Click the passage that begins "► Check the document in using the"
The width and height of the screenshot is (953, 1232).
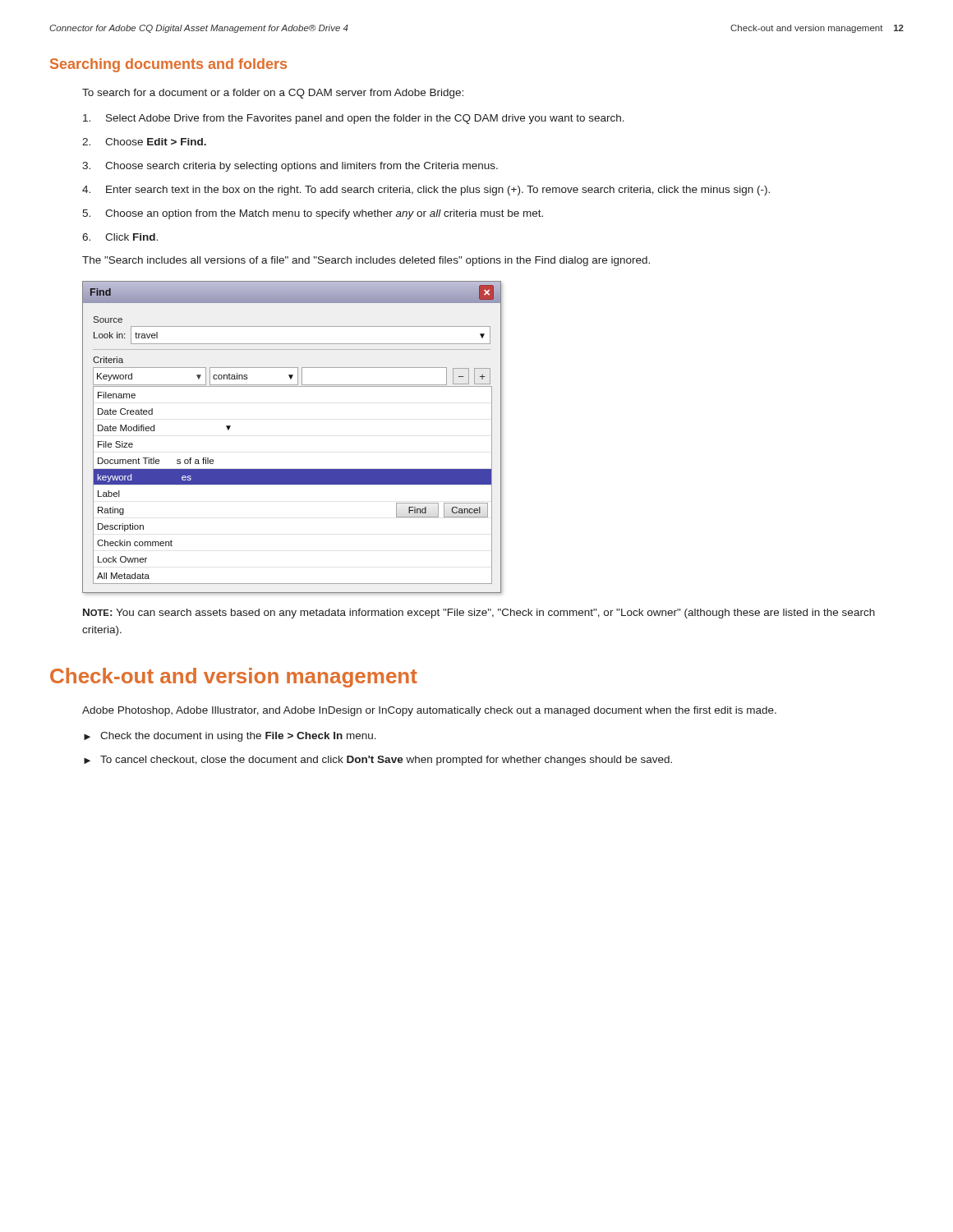pos(230,737)
